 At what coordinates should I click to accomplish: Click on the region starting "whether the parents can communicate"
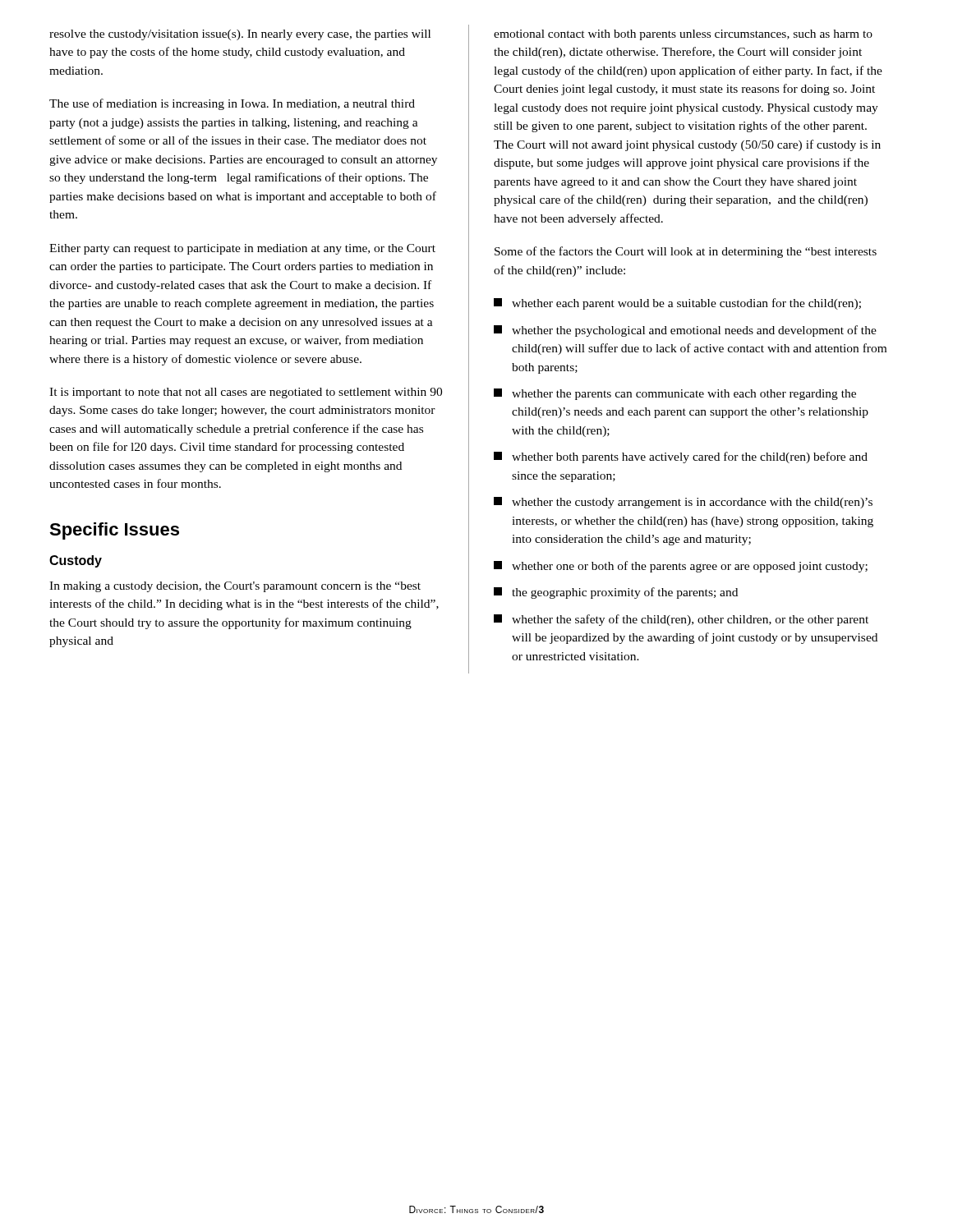pyautogui.click(x=691, y=412)
